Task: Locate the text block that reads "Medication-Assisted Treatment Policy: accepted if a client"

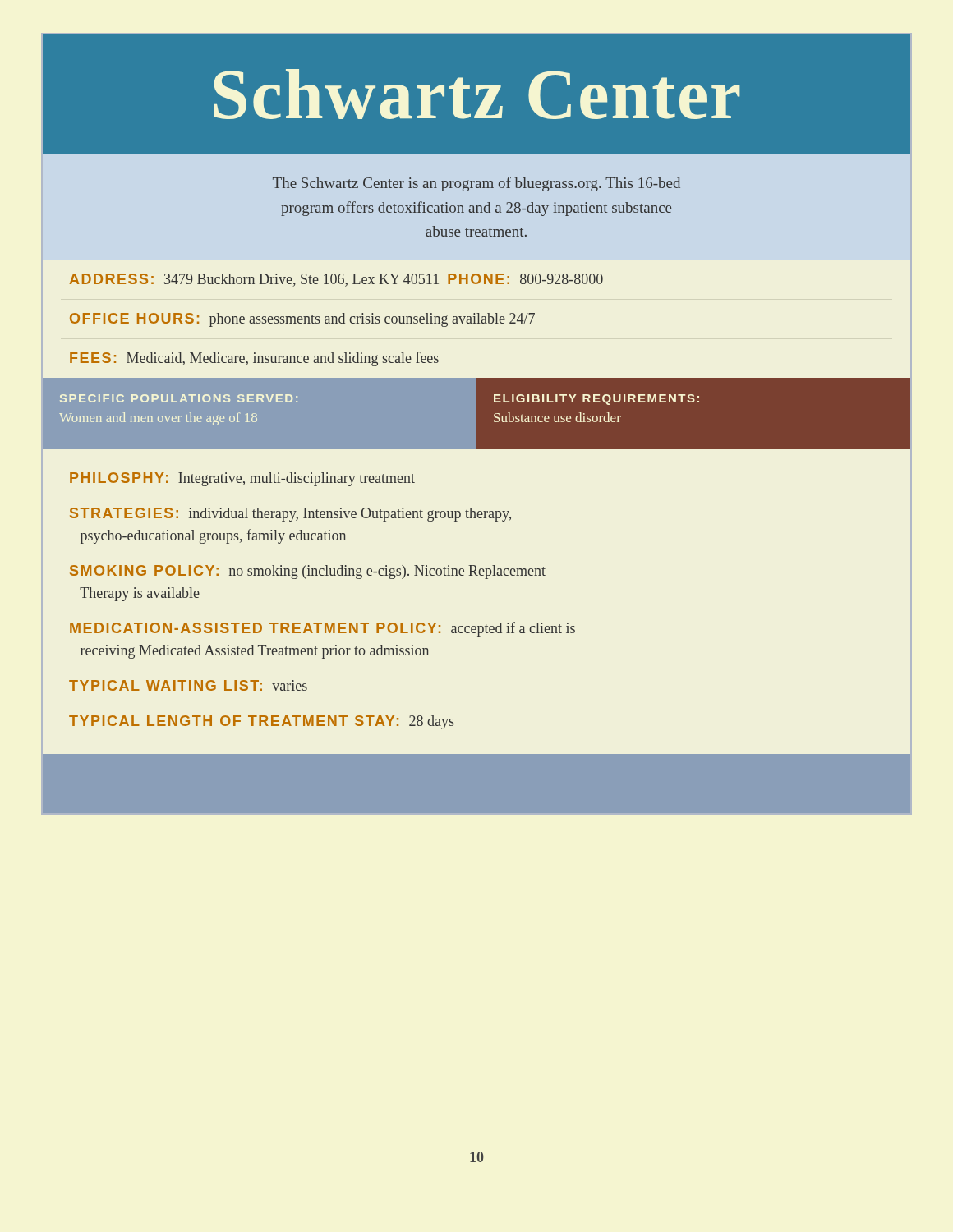Action: [322, 639]
